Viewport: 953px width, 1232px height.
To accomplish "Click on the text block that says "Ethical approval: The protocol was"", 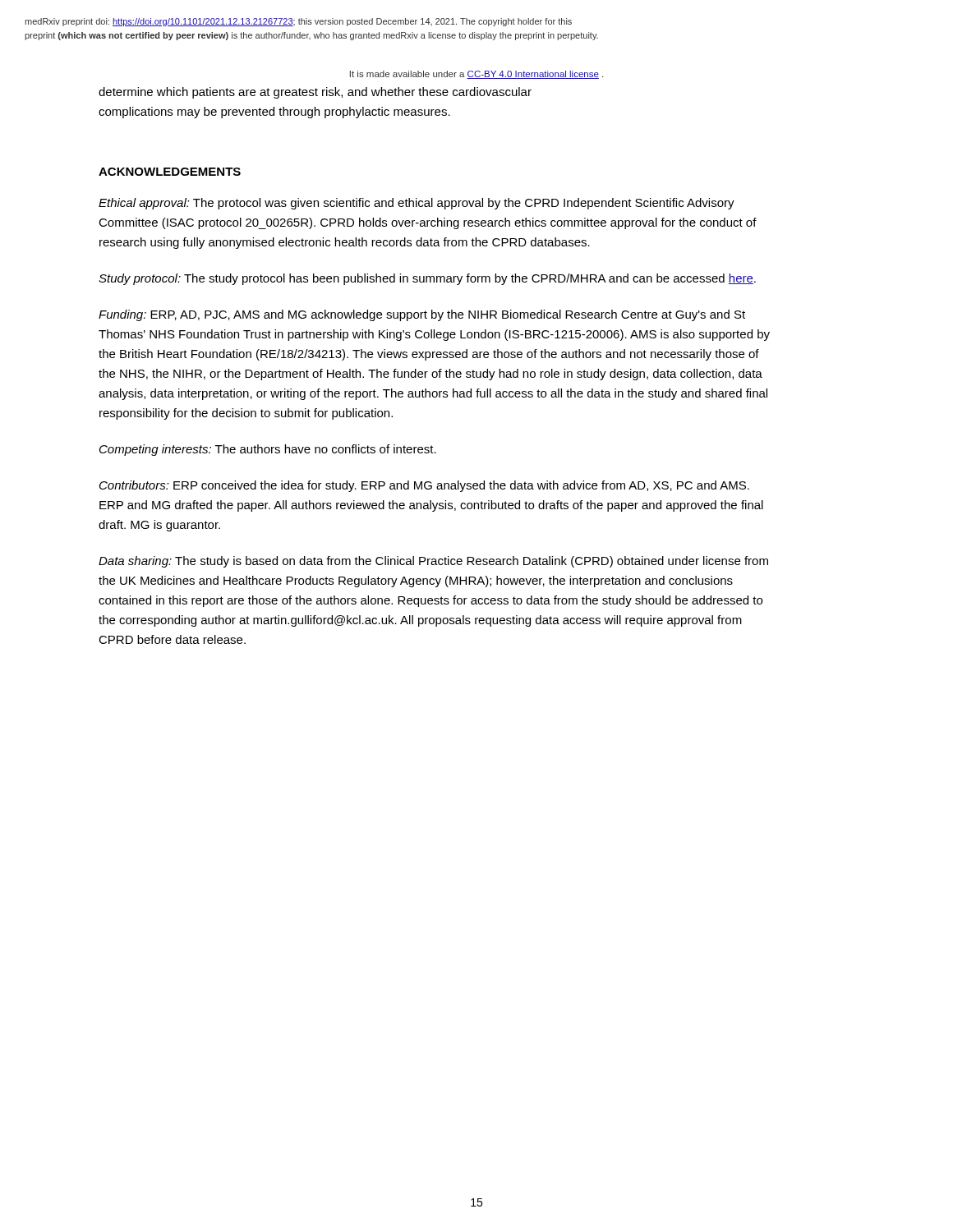I will point(427,222).
